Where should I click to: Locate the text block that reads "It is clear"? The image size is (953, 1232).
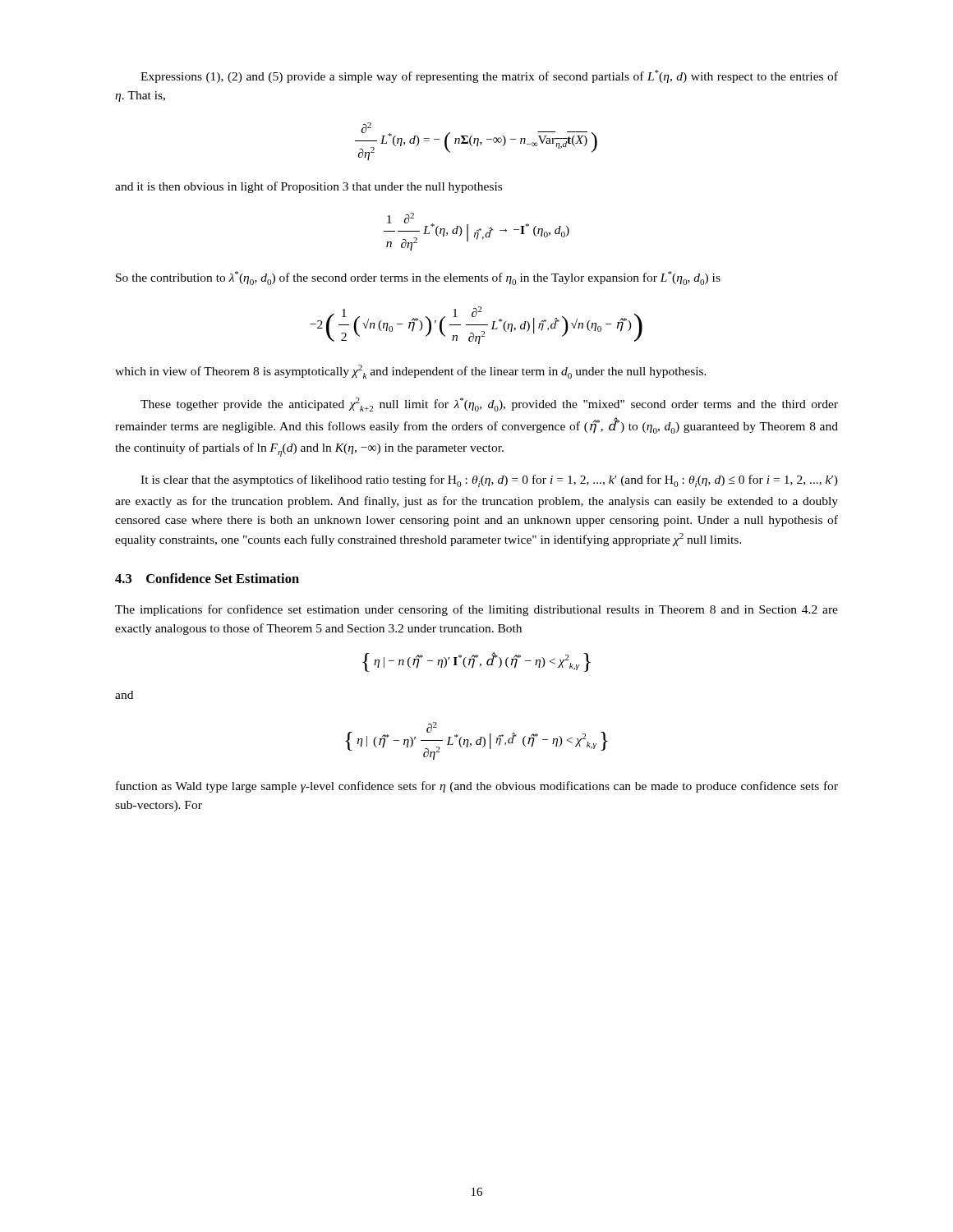coord(476,509)
